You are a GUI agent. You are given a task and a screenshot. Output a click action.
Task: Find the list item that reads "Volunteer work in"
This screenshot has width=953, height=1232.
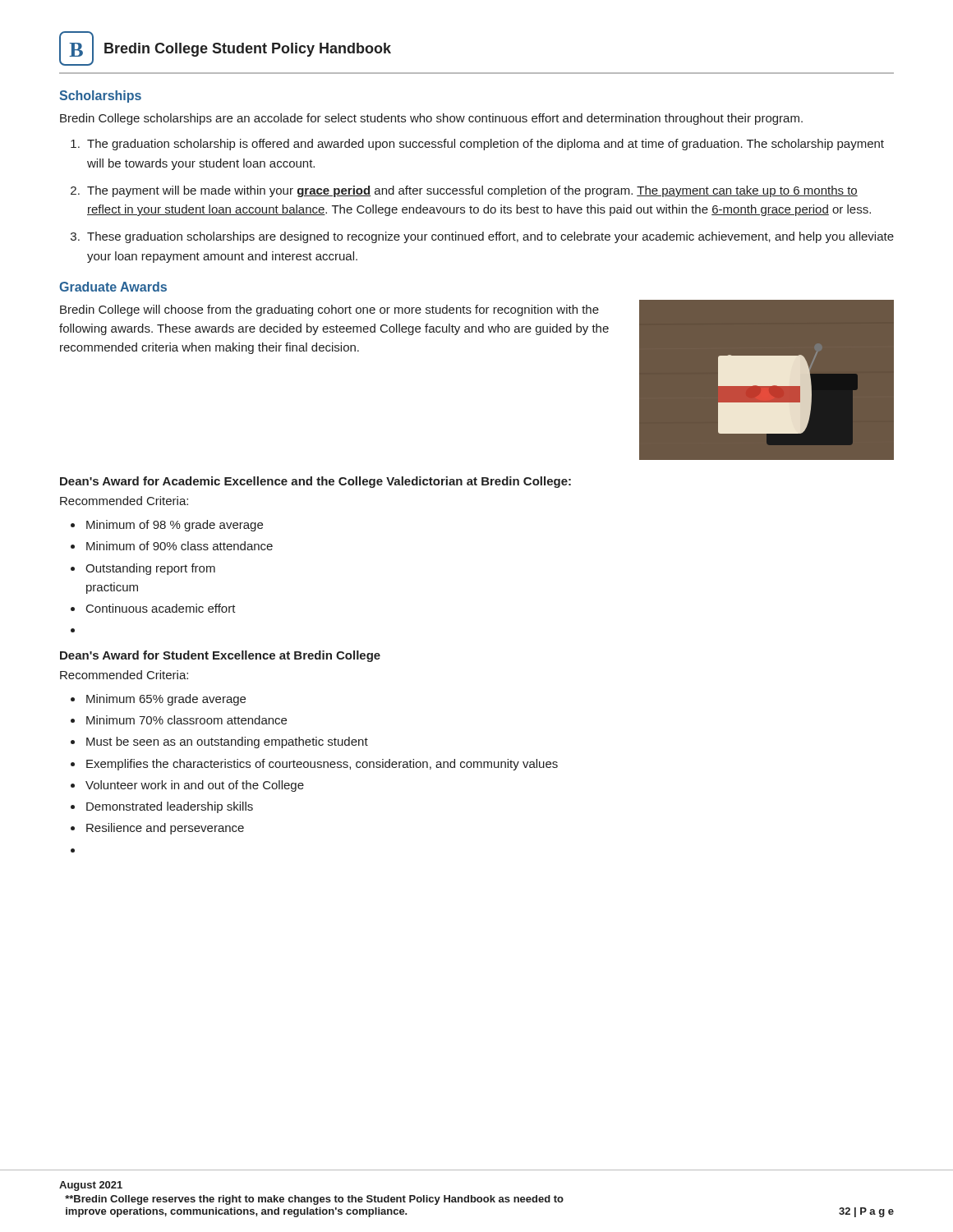(x=195, y=785)
